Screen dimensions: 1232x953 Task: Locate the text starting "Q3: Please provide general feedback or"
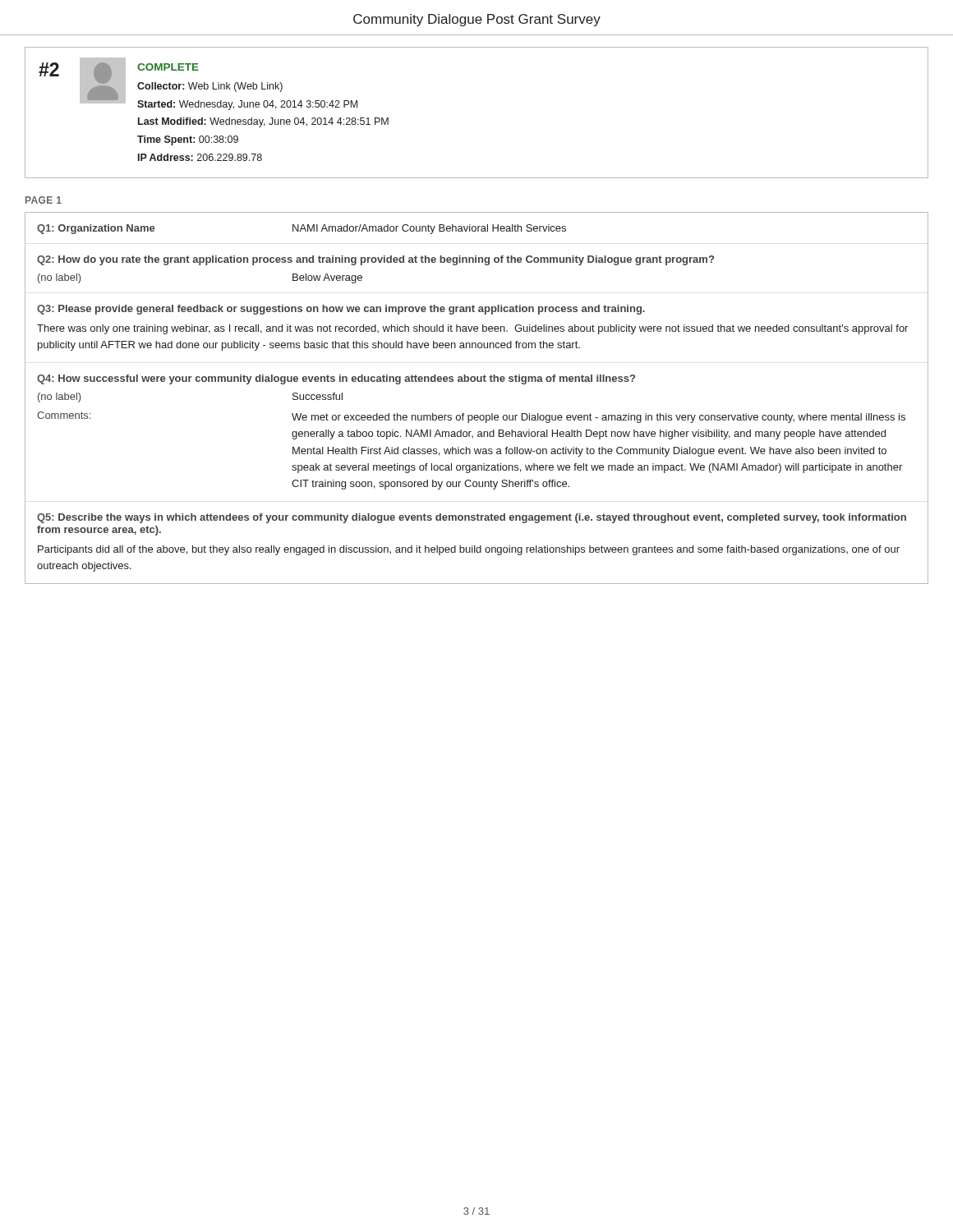click(x=476, y=328)
